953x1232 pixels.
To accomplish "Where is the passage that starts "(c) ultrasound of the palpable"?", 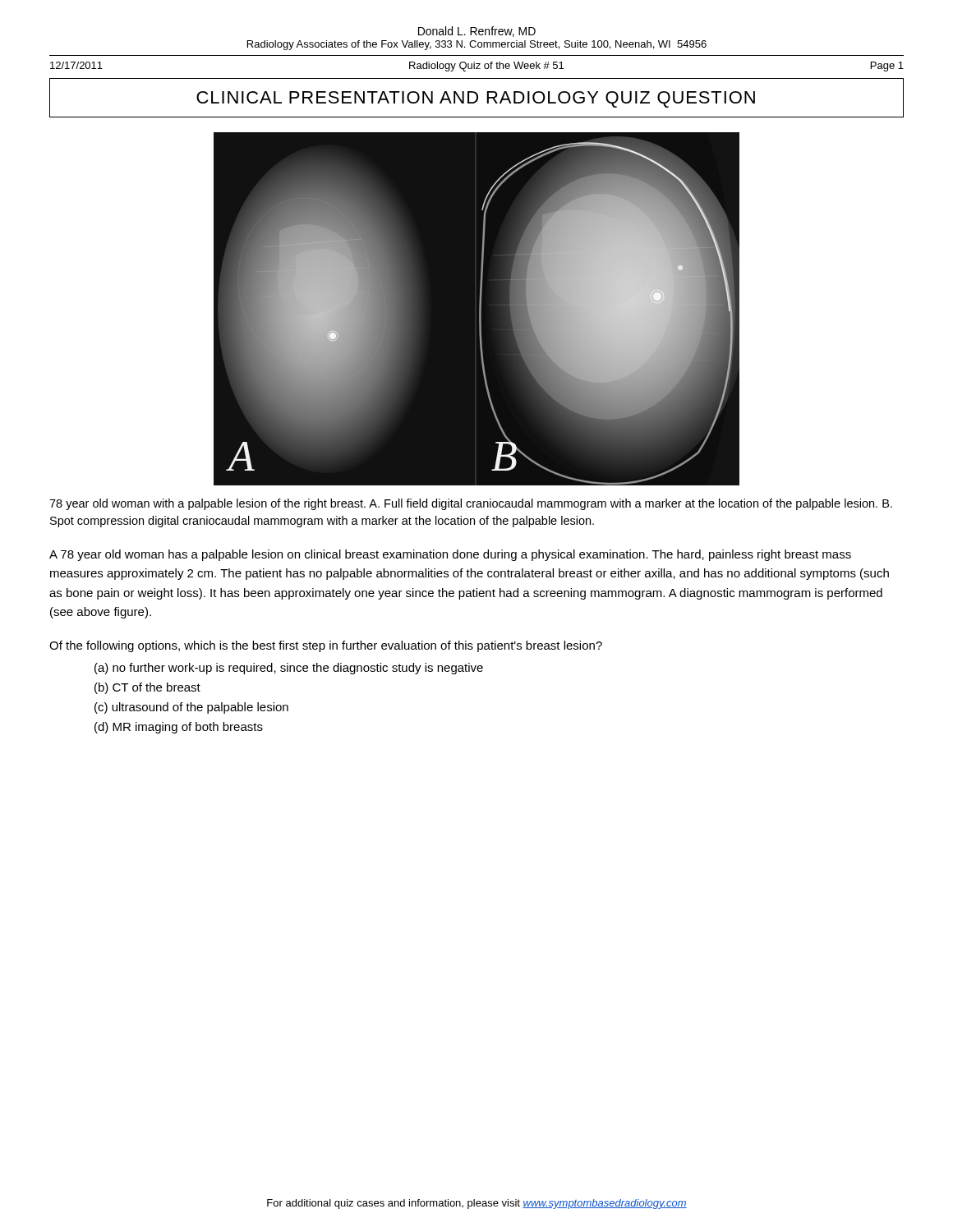I will tap(191, 707).
